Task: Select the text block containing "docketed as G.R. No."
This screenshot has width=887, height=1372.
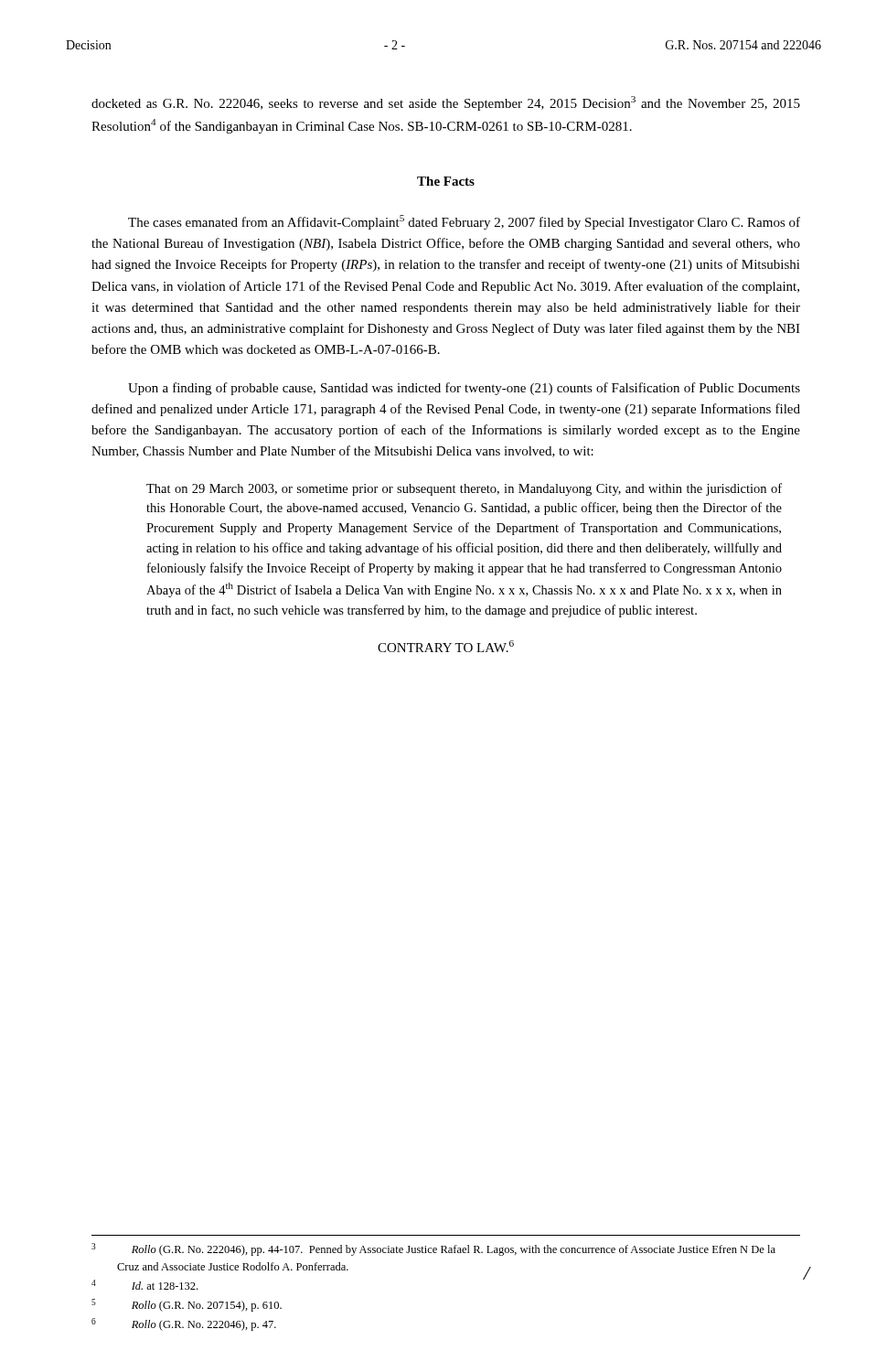Action: tap(446, 114)
